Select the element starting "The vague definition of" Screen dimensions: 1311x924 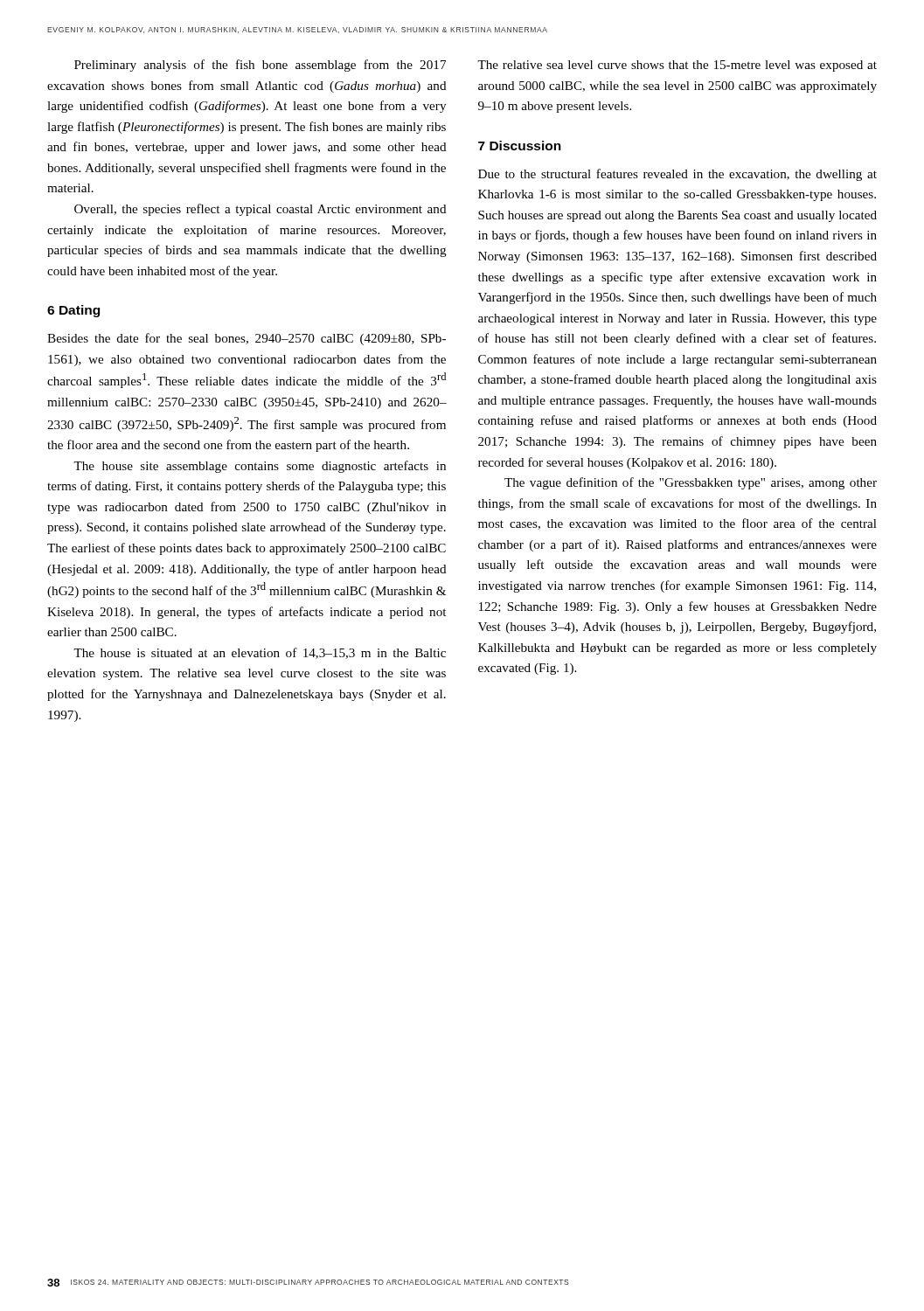click(x=677, y=575)
